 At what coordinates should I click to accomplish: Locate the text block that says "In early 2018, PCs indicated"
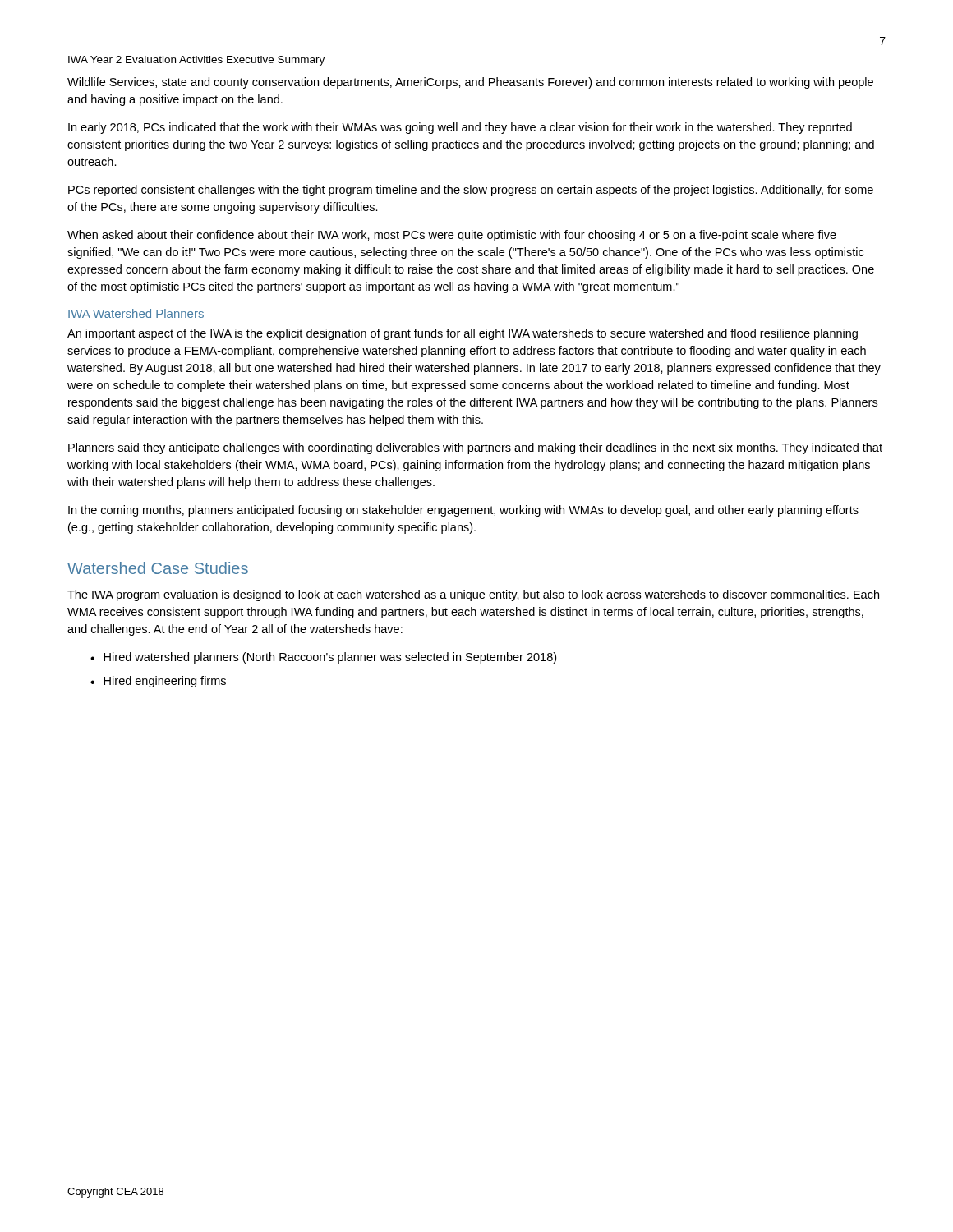click(x=471, y=145)
